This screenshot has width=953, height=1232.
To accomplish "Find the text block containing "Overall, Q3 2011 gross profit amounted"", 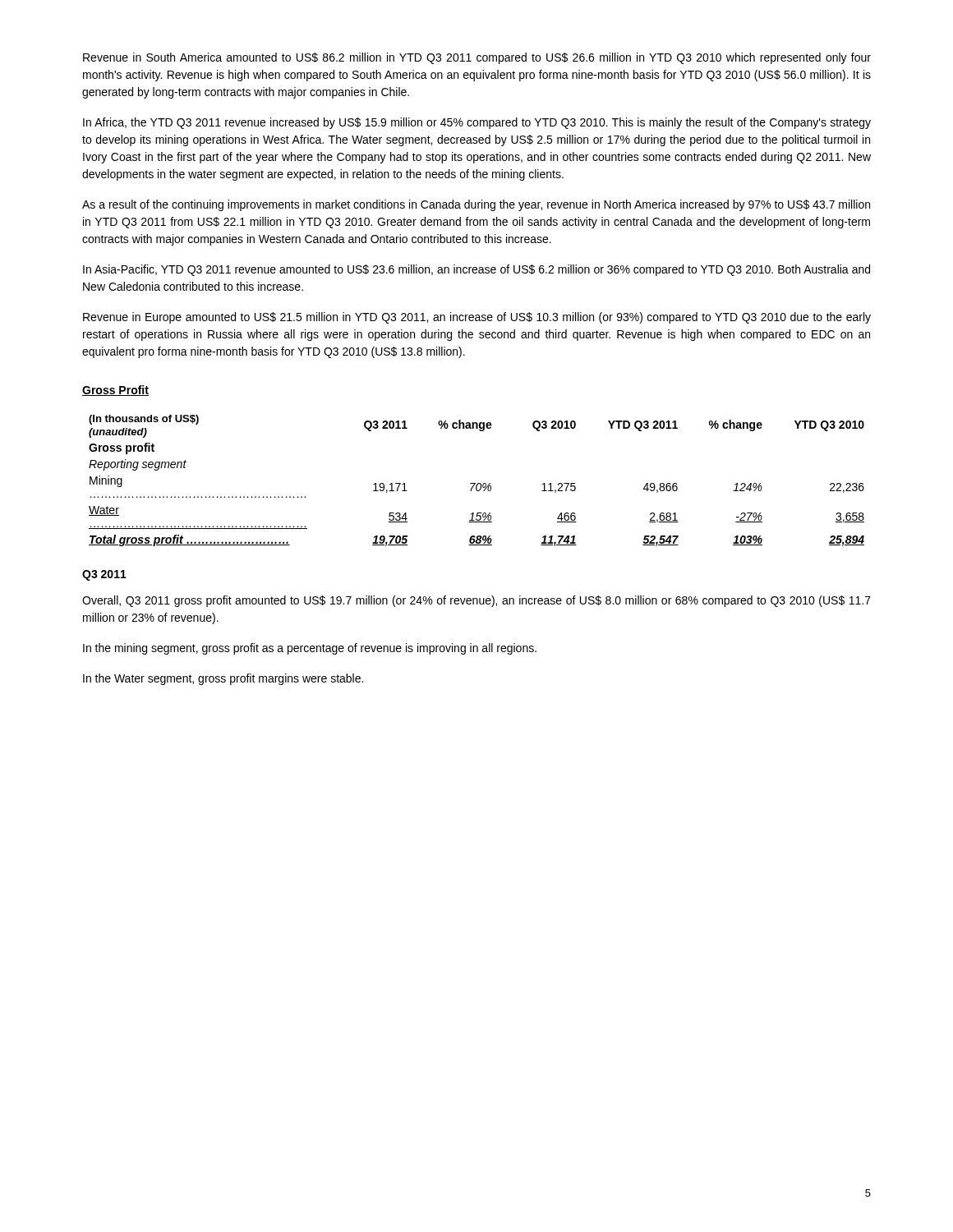I will click(x=476, y=609).
